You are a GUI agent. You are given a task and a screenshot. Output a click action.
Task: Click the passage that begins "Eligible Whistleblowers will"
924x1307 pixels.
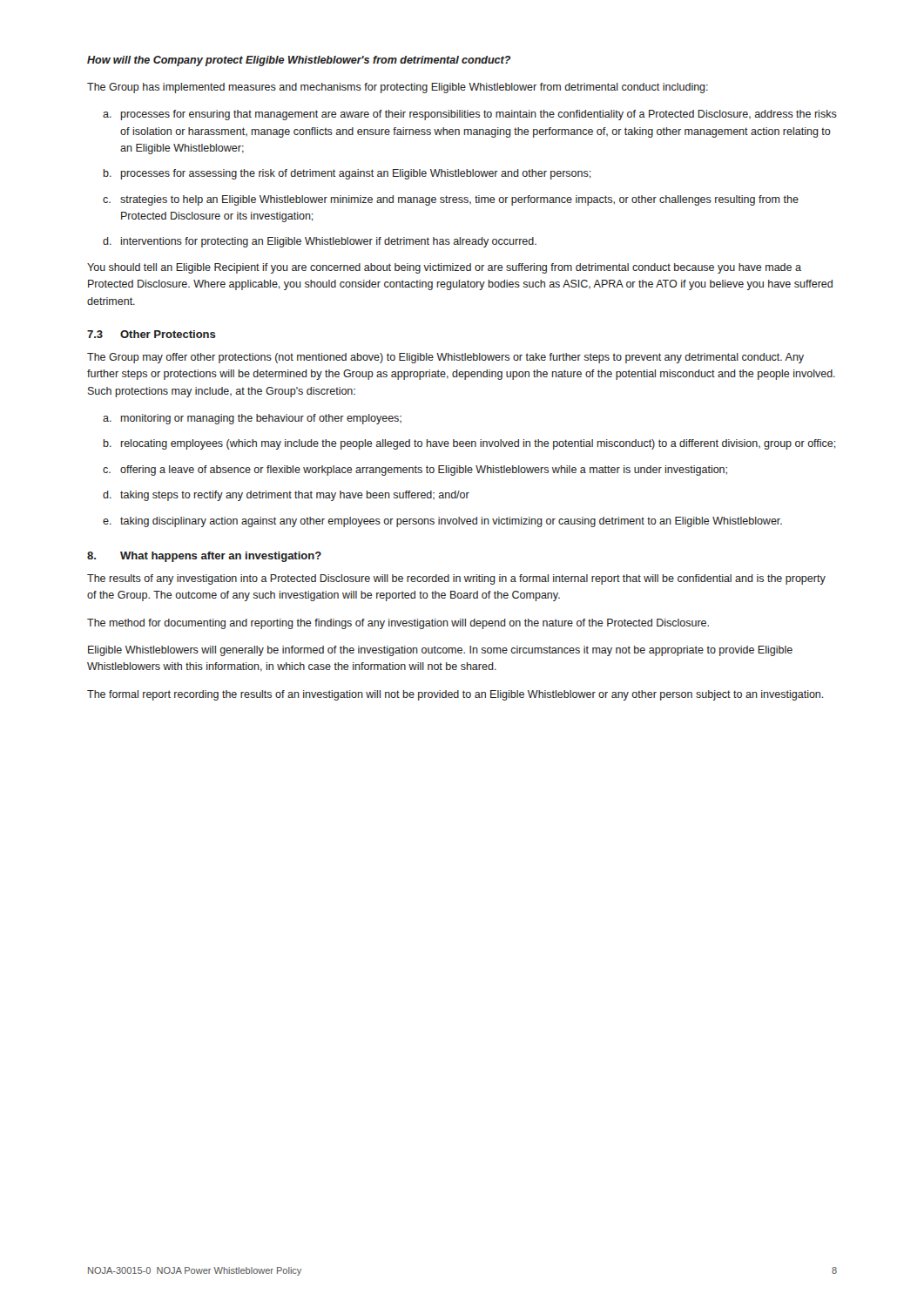click(x=440, y=658)
